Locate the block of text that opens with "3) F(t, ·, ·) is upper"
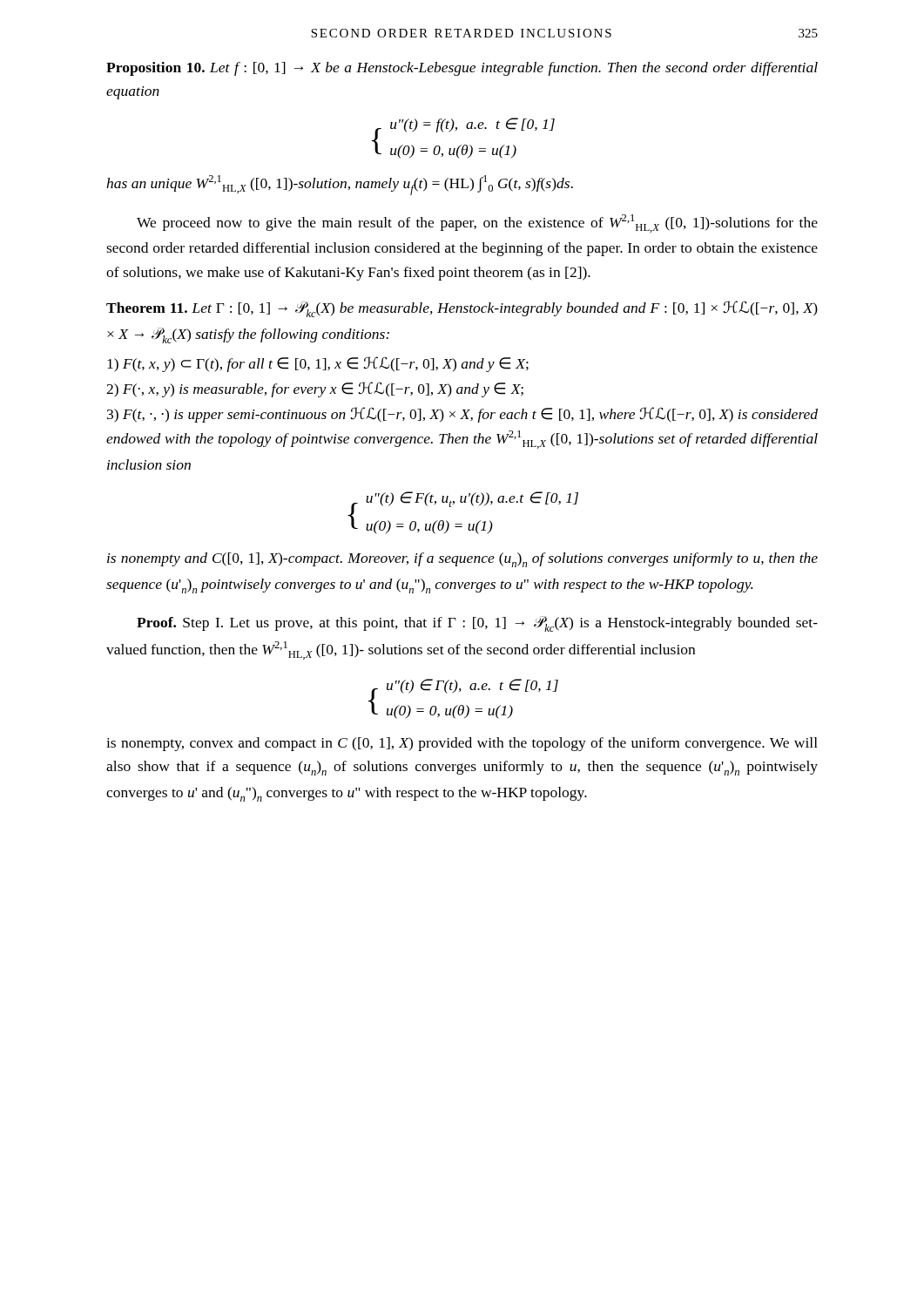924x1307 pixels. [x=462, y=439]
